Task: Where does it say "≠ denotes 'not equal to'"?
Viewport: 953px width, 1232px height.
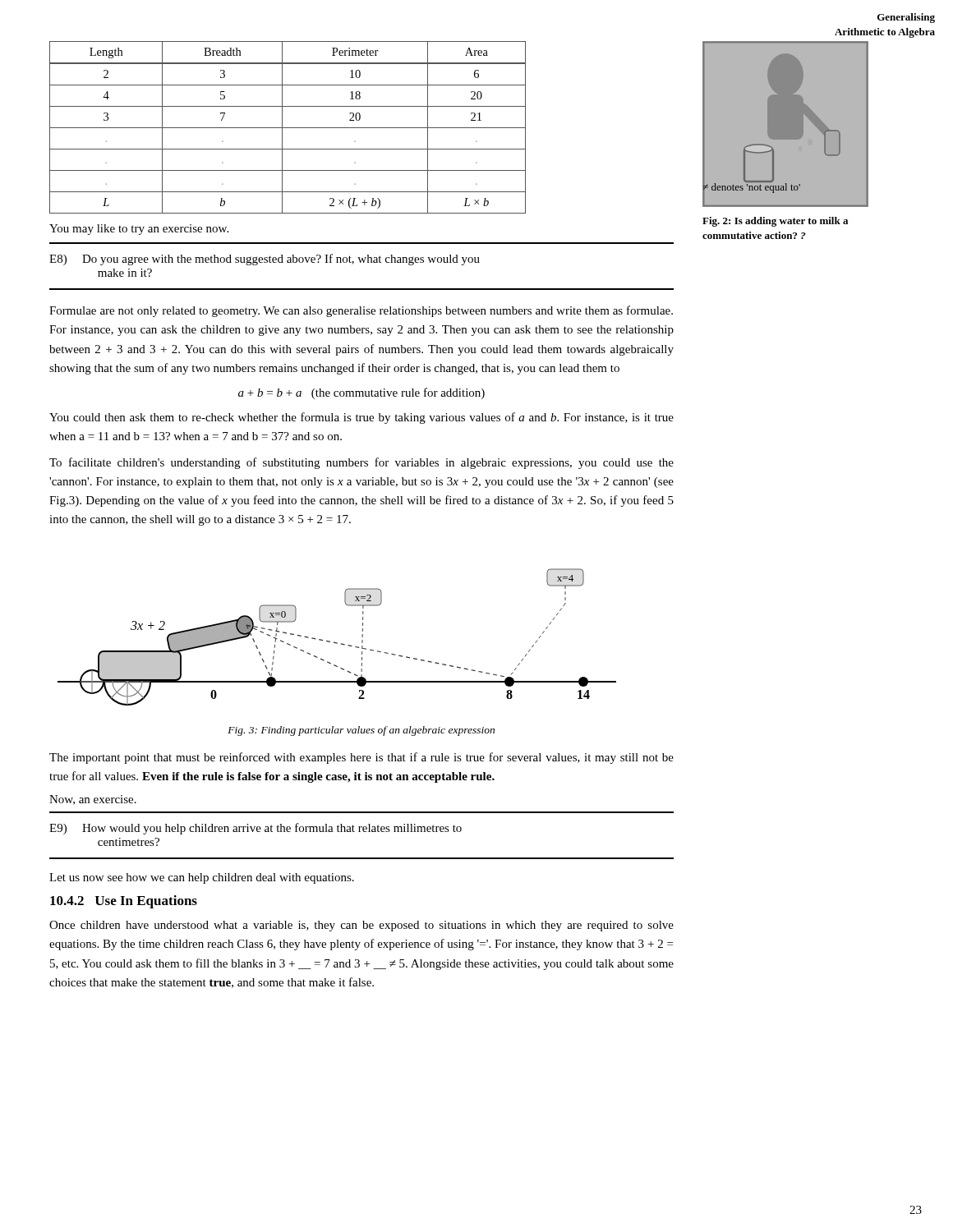Action: (751, 187)
